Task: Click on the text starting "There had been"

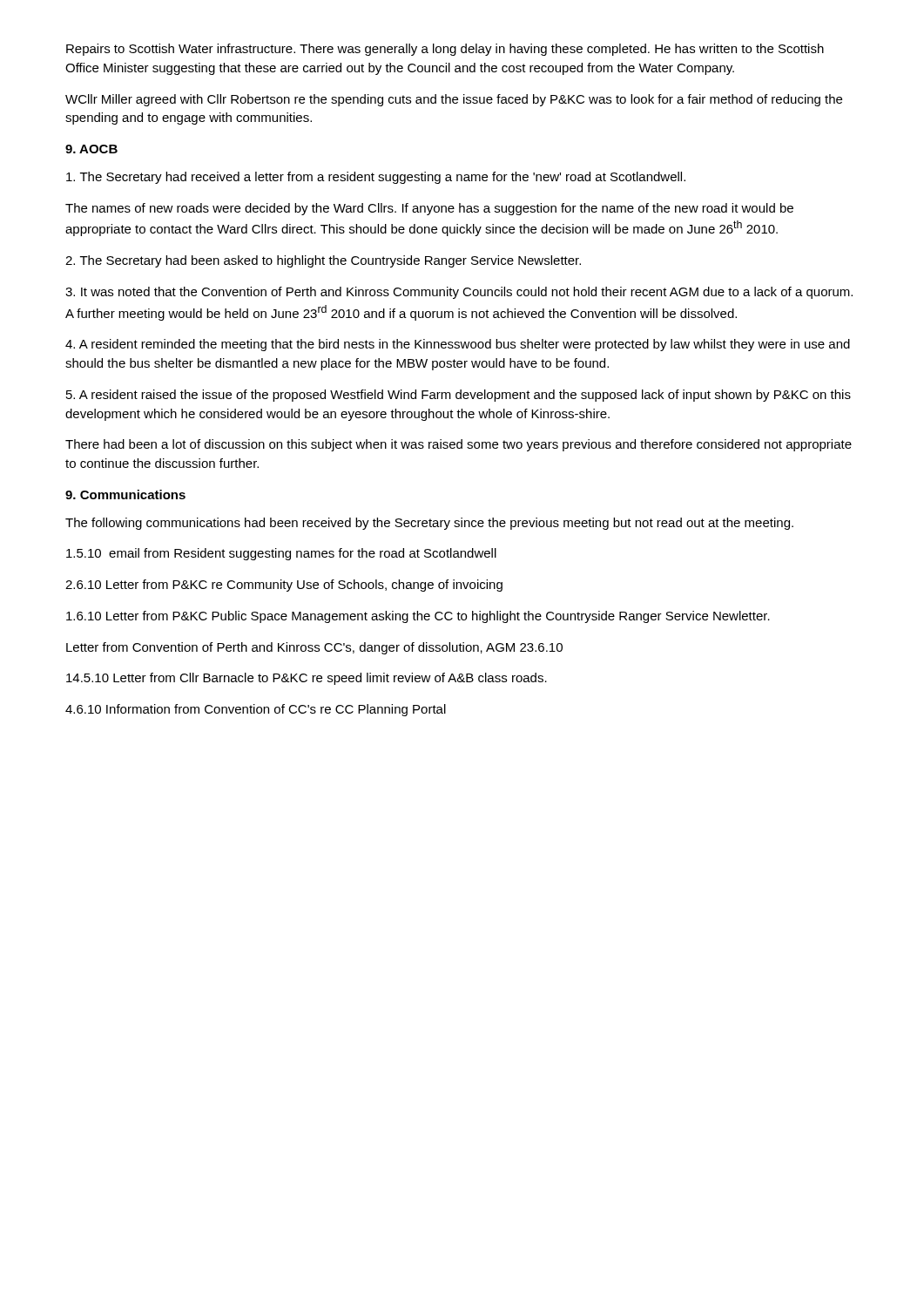Action: [x=459, y=454]
